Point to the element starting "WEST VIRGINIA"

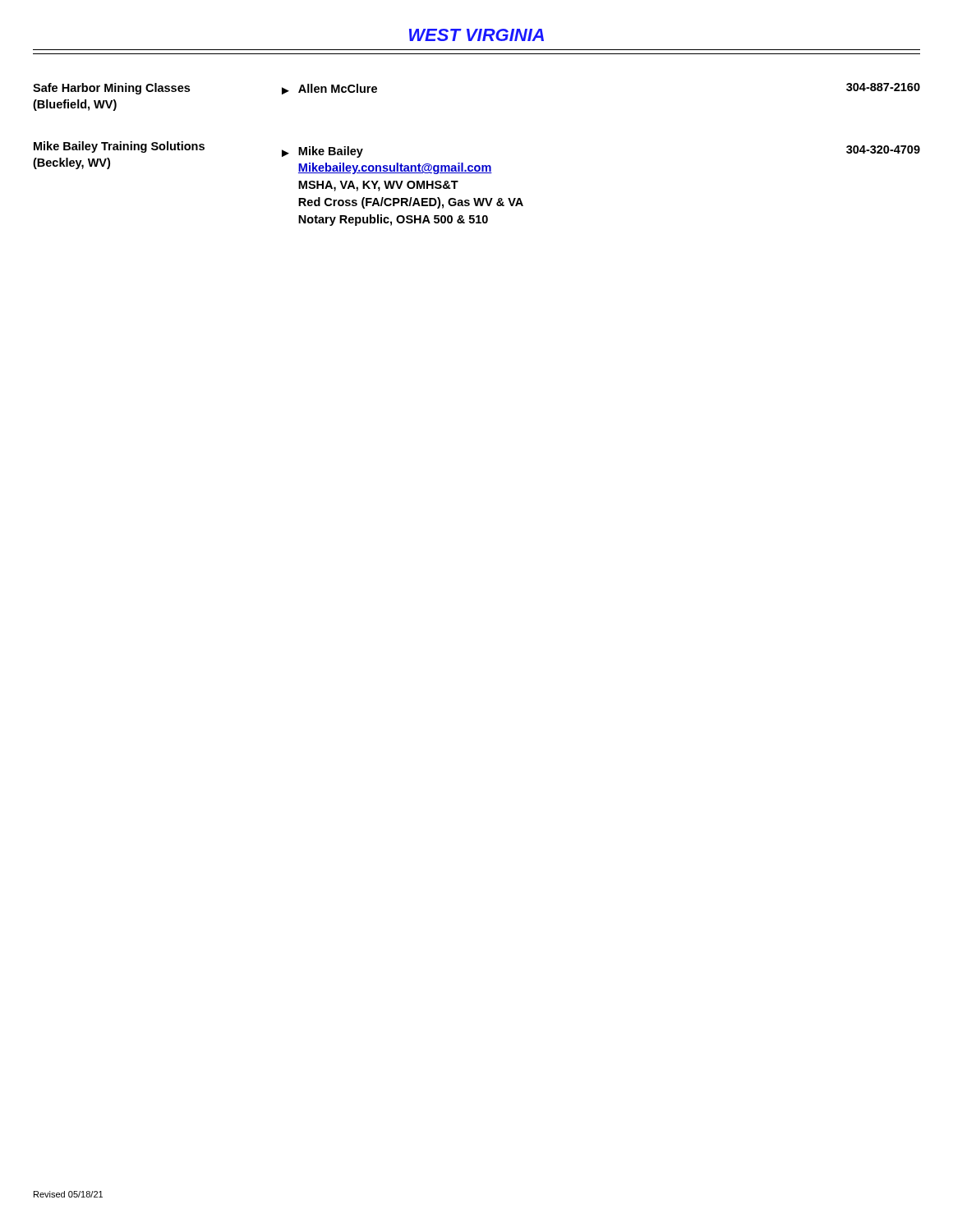click(x=476, y=35)
